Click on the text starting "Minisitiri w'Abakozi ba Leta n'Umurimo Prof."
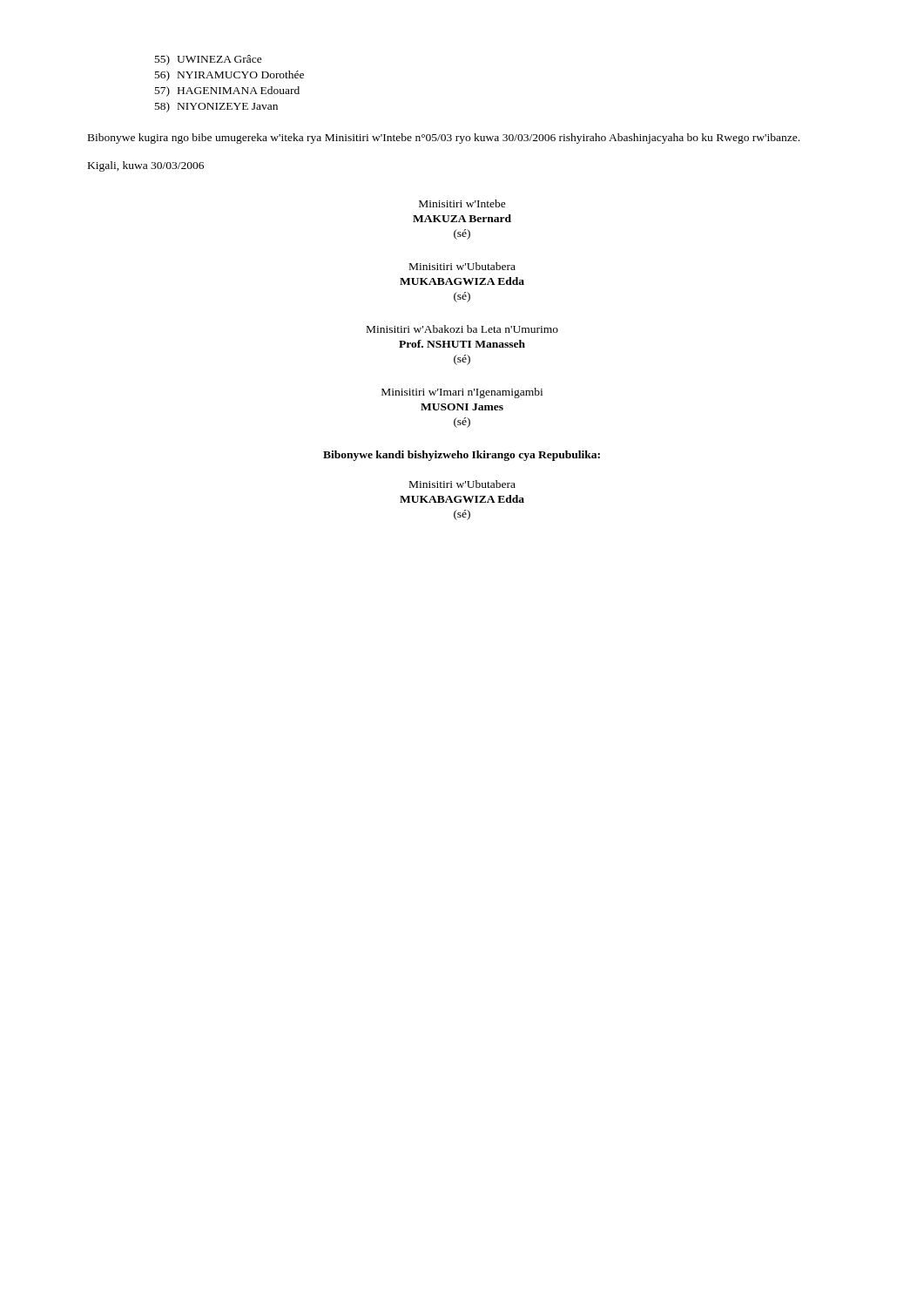924x1307 pixels. 462,344
